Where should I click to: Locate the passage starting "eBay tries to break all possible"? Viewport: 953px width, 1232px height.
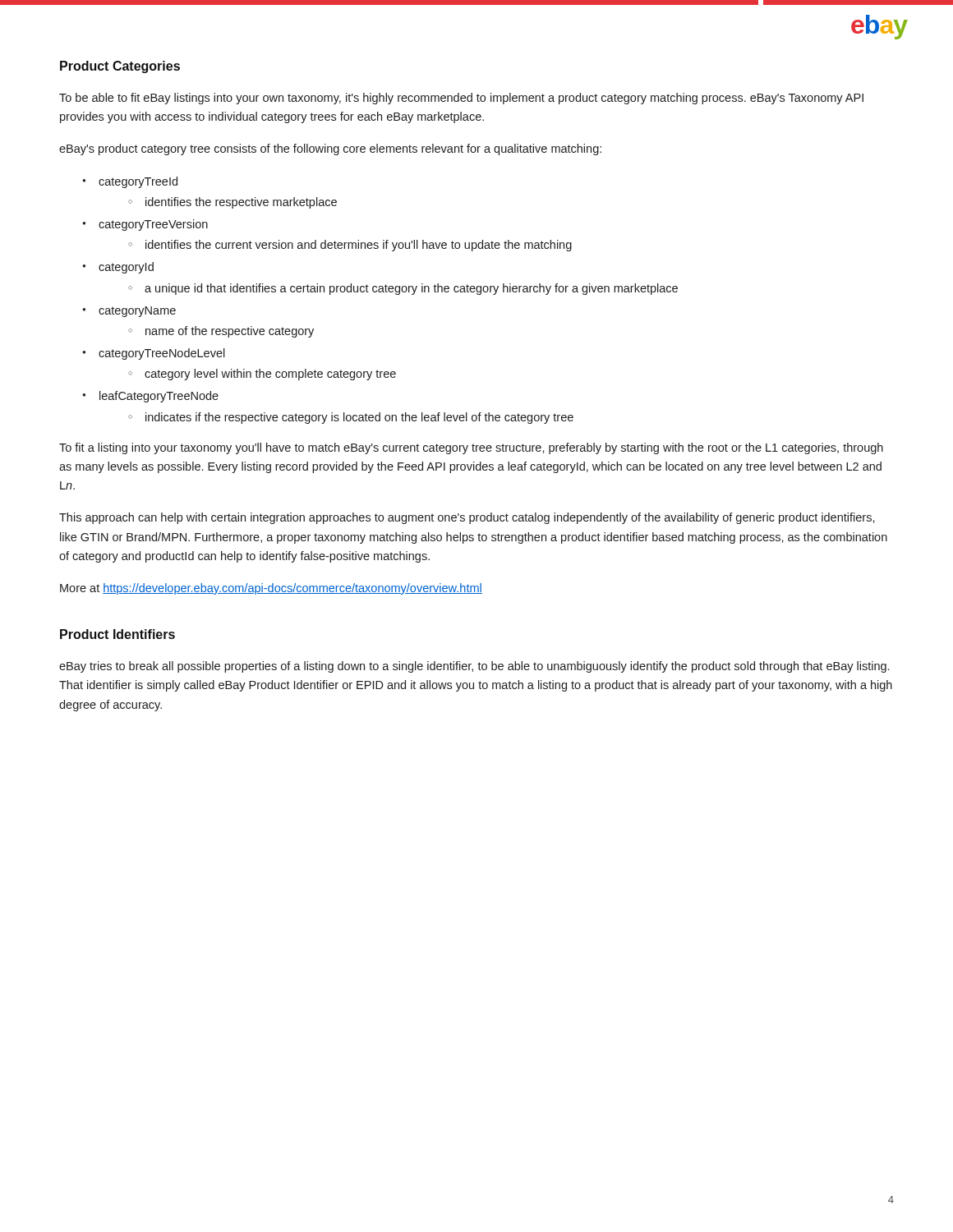tap(476, 685)
